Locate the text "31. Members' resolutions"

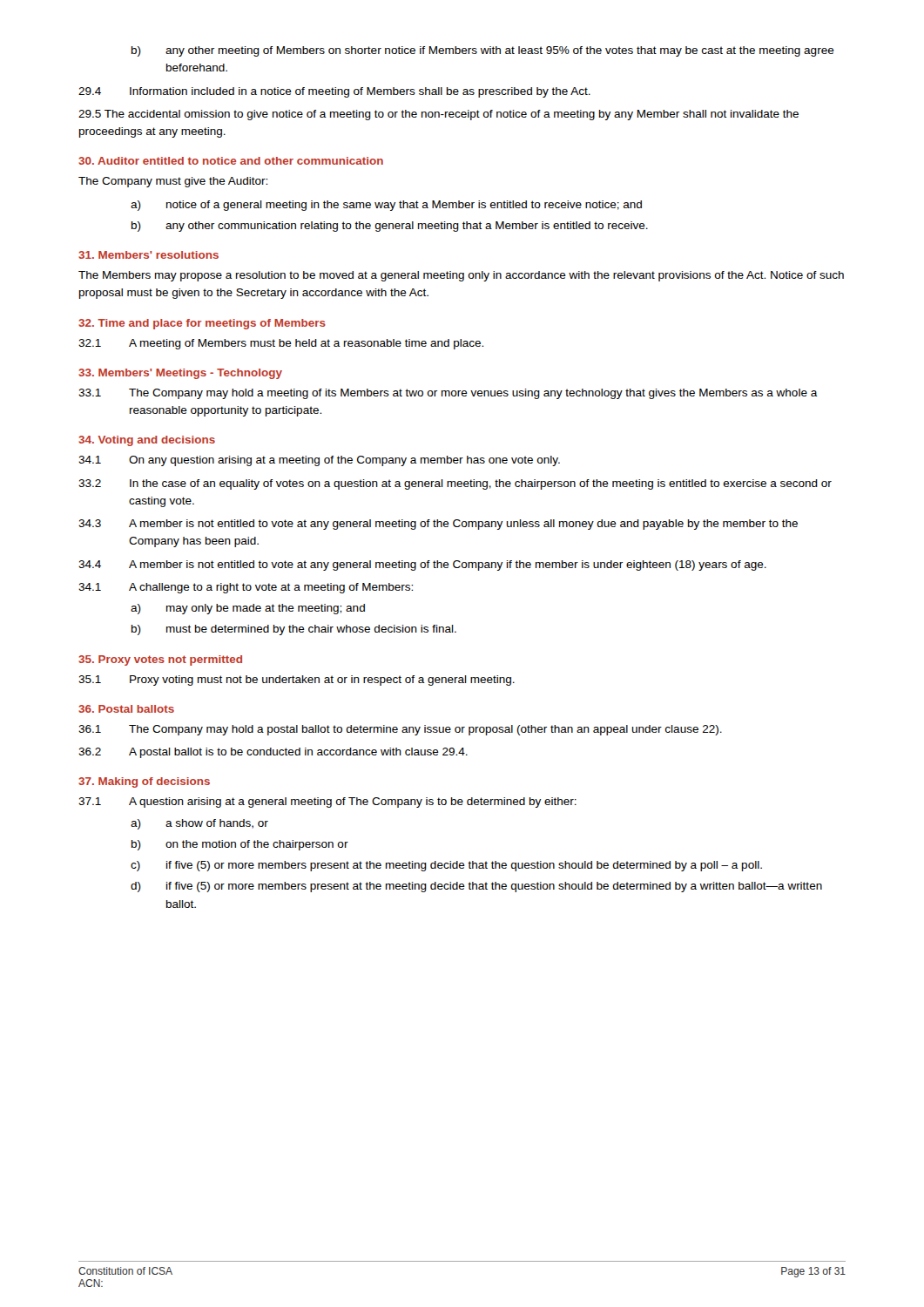click(149, 255)
